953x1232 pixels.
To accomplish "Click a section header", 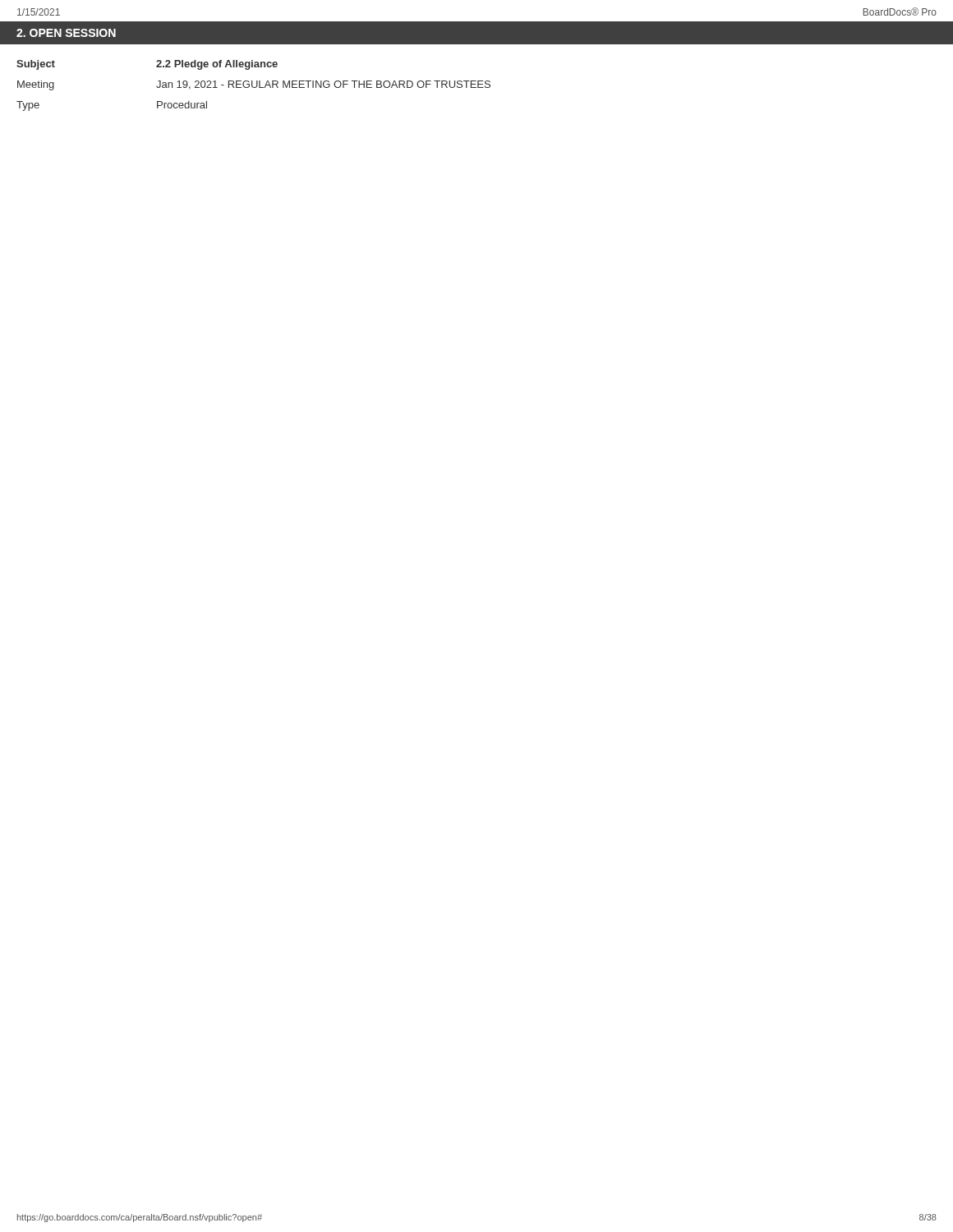I will pos(66,33).
